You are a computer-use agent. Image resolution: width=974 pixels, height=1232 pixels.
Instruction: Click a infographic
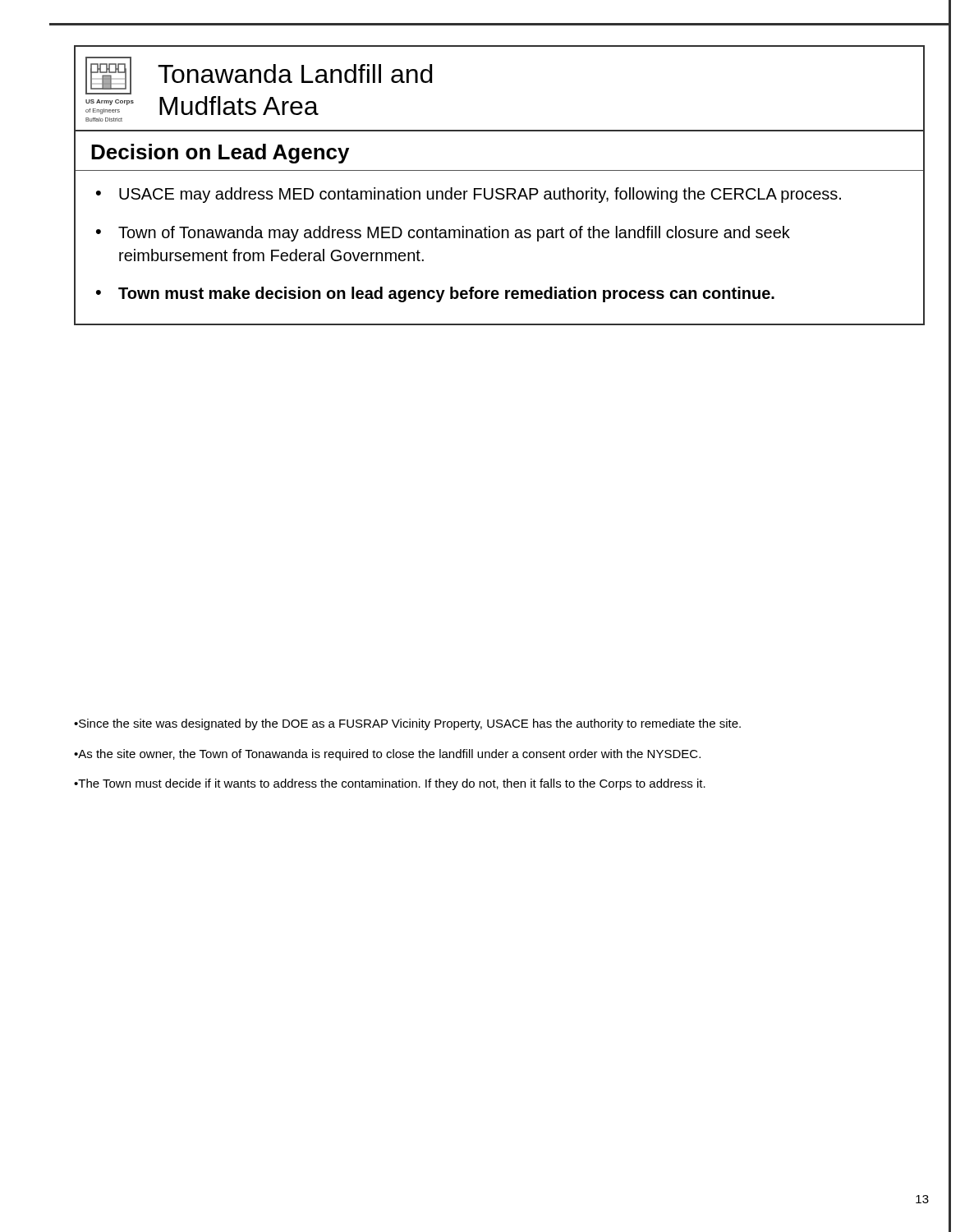499,185
